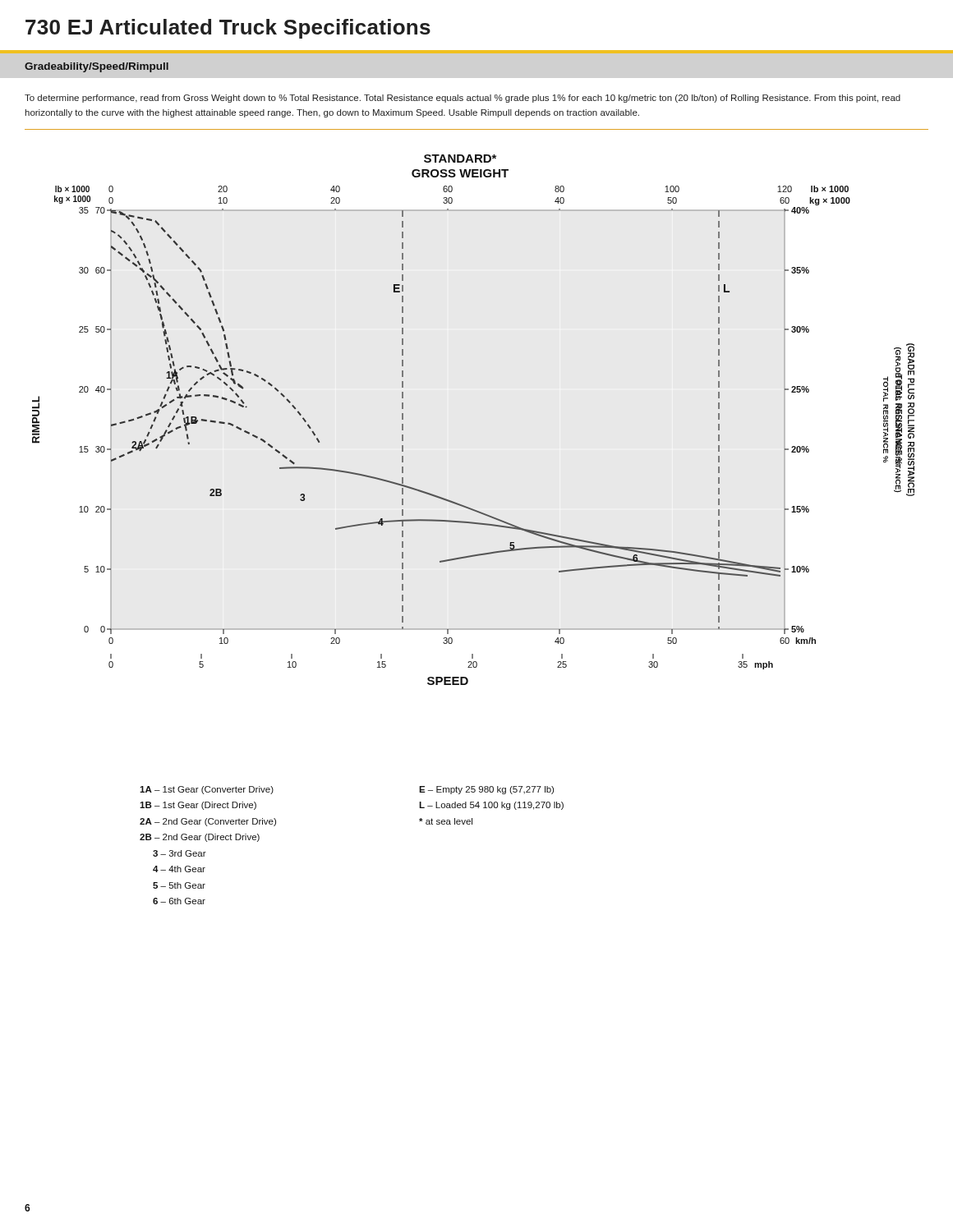Locate the region starting "at sea level"
The image size is (953, 1232).
(x=446, y=821)
